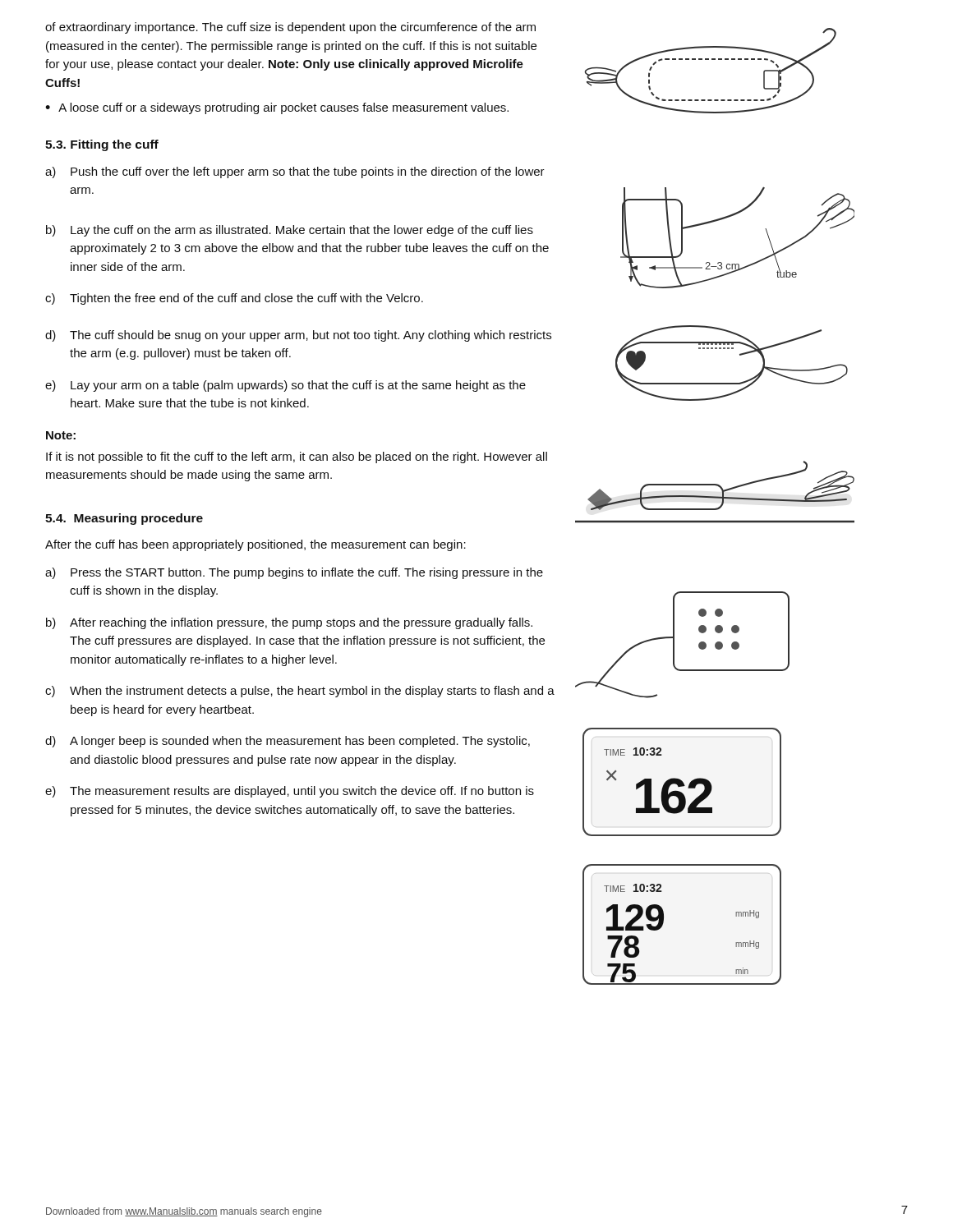Select the list item containing "a) Press the START button. The"
Viewport: 953px width, 1232px height.
coord(300,582)
